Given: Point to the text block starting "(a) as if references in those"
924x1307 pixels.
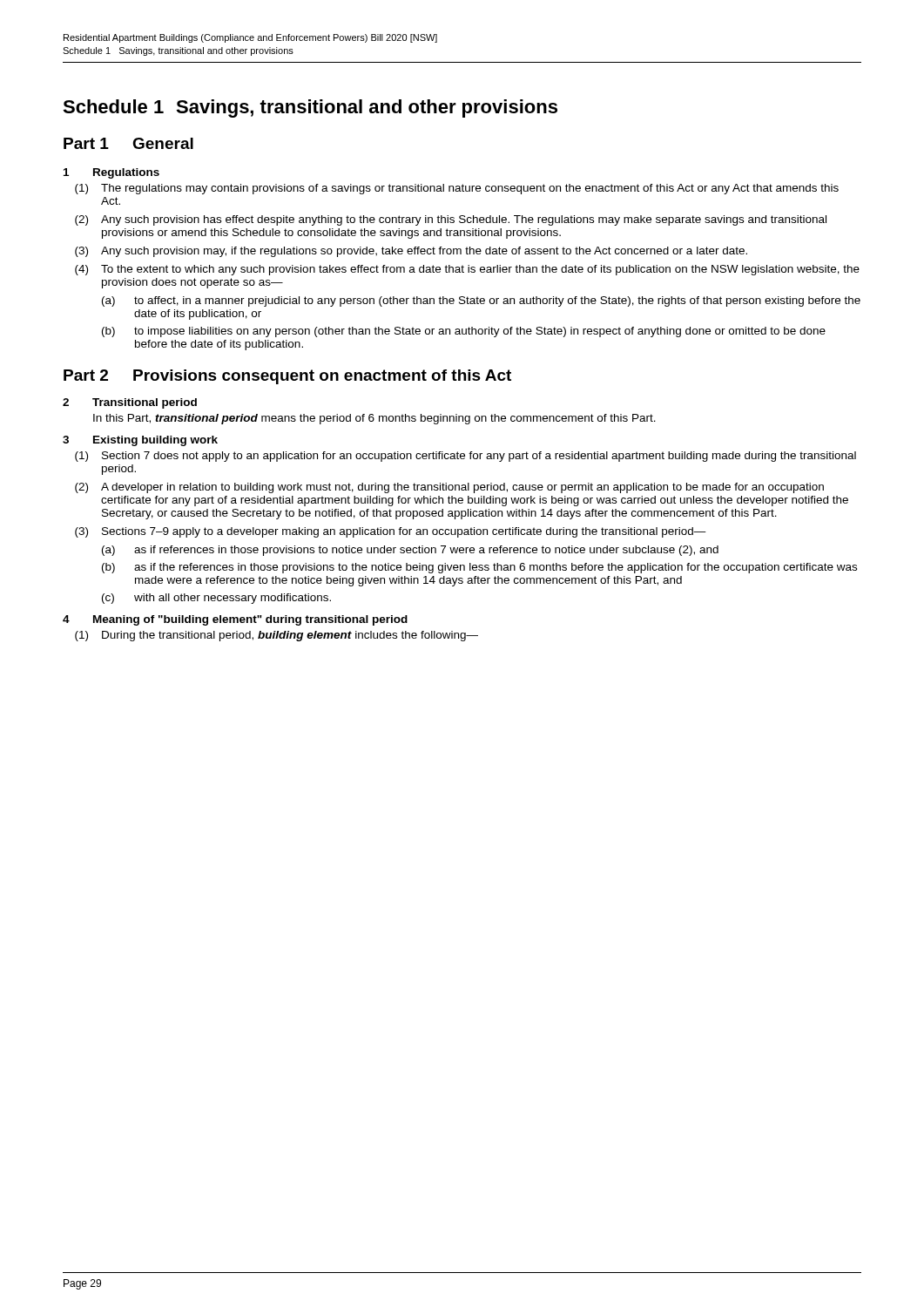Looking at the screenshot, I should click(x=481, y=549).
